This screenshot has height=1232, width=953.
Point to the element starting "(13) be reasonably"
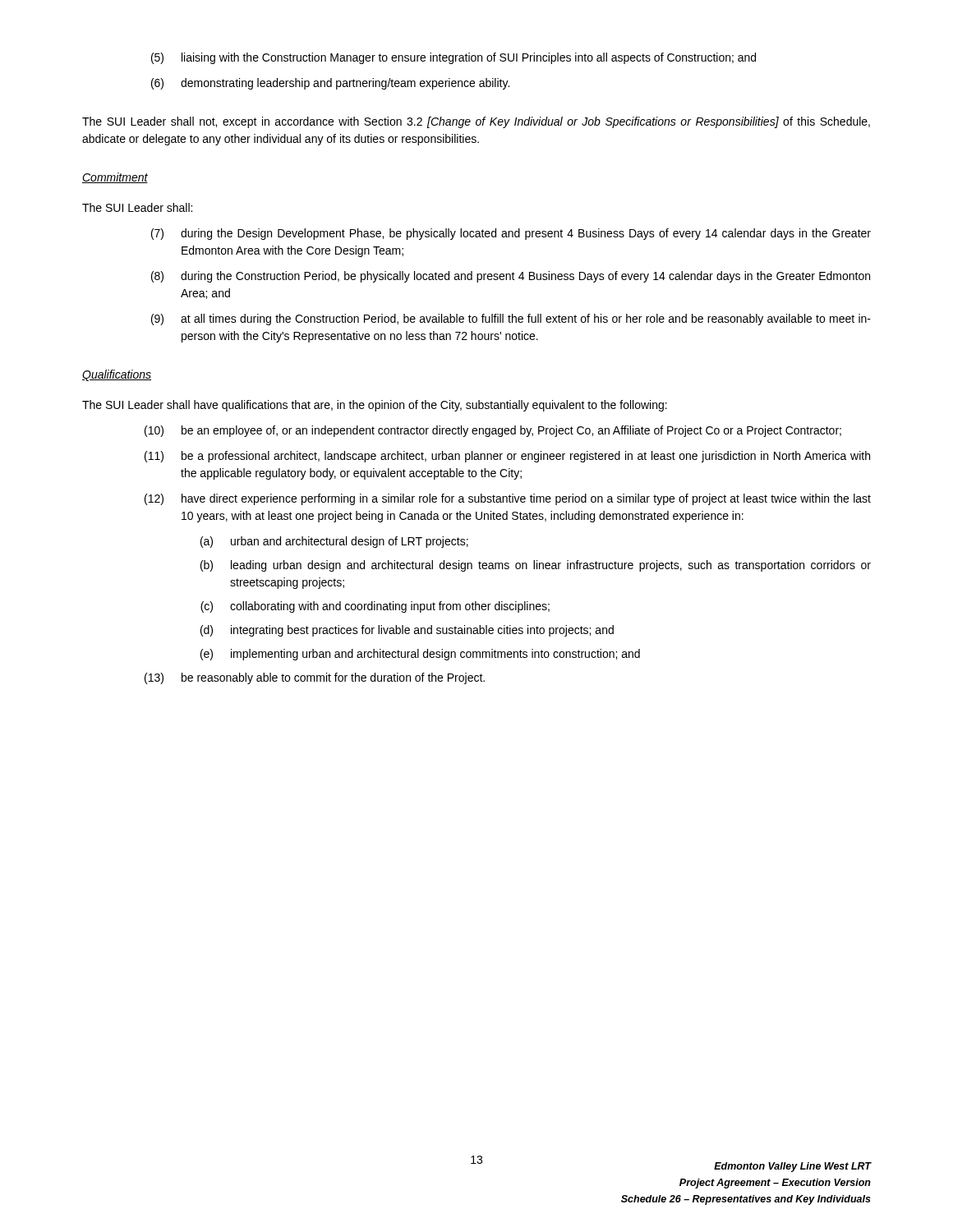[x=476, y=678]
